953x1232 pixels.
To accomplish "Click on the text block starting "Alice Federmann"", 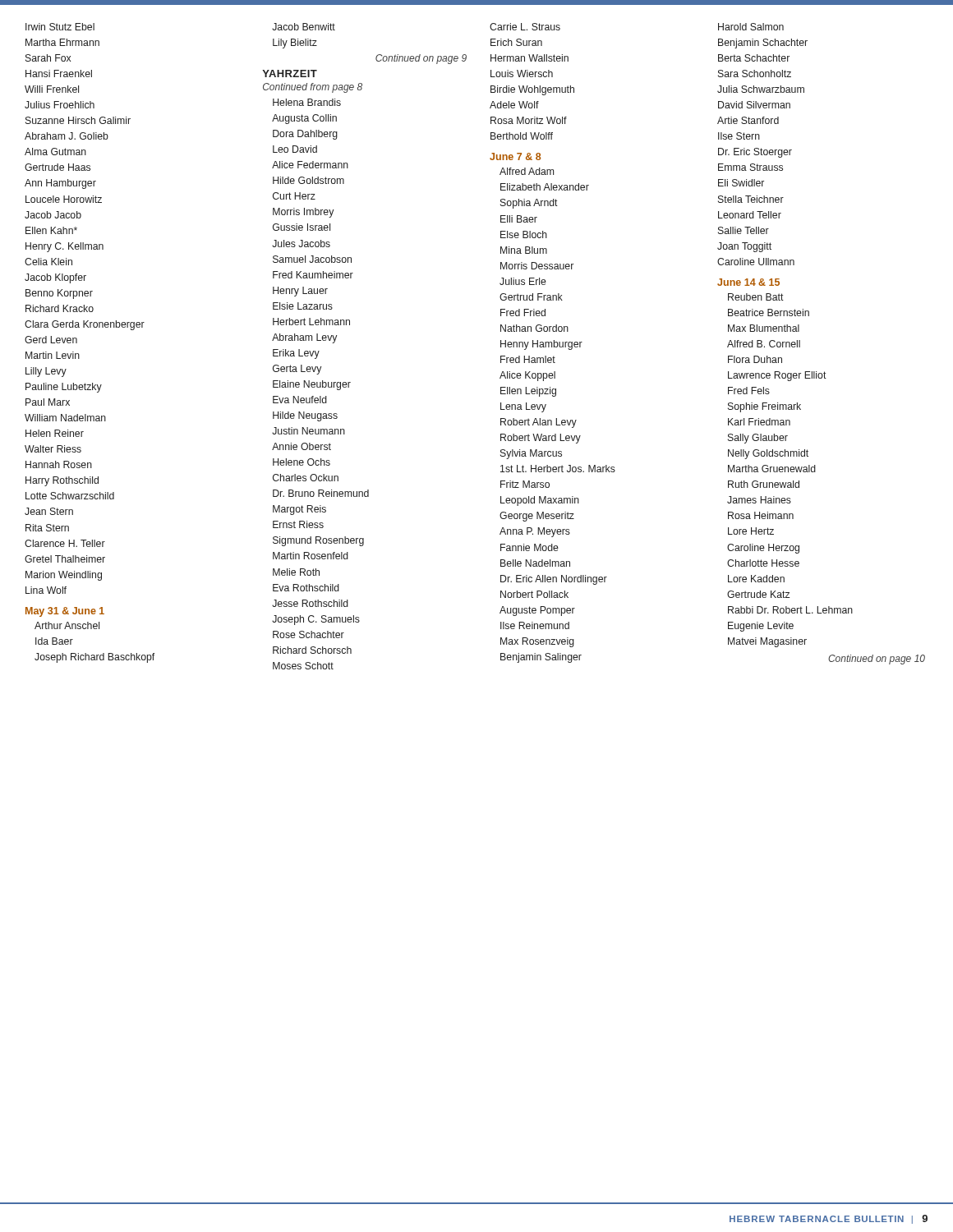I will click(310, 165).
